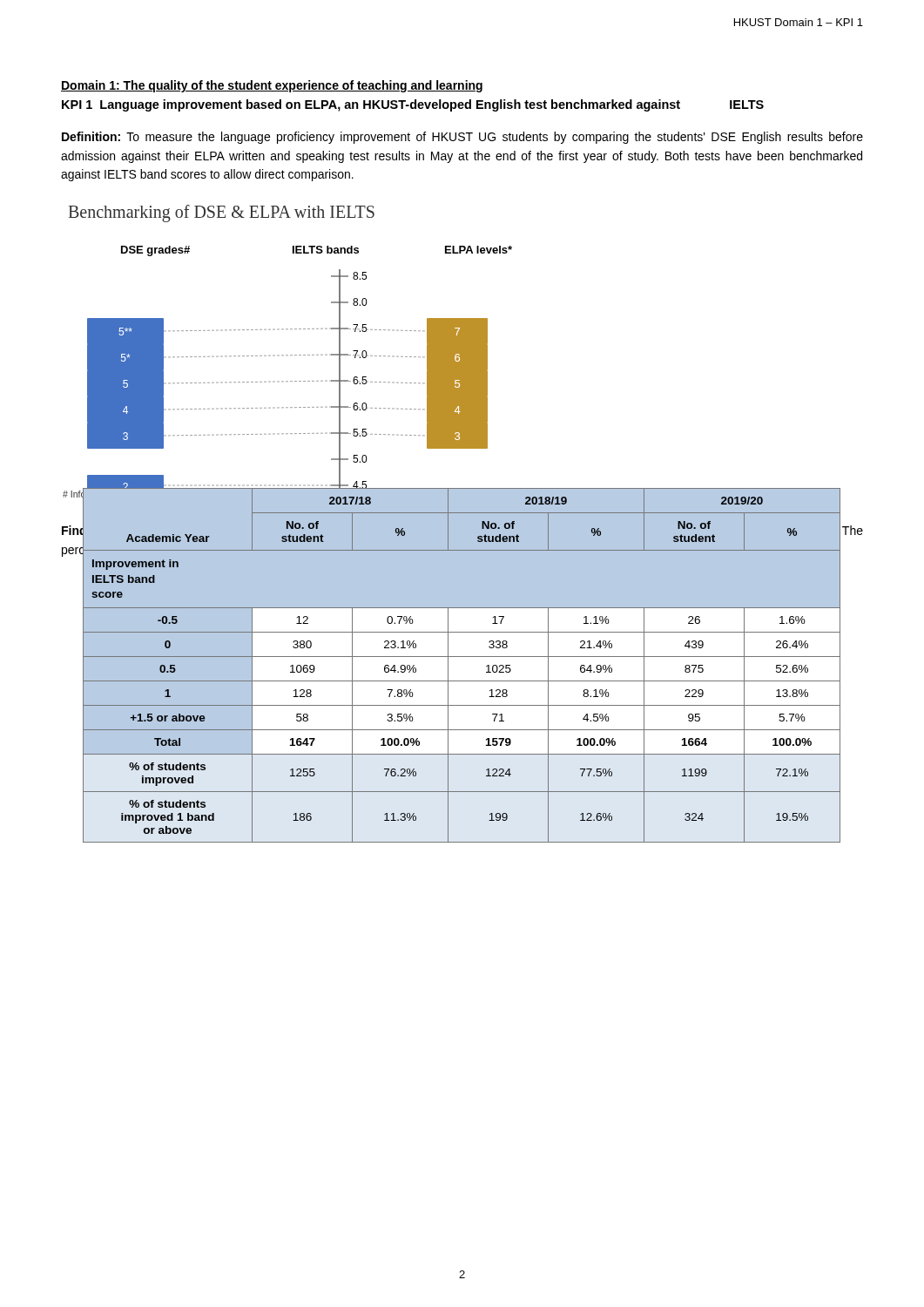Select the text block containing "Definition: To measure the language proficiency improvement"
924x1307 pixels.
click(x=462, y=156)
